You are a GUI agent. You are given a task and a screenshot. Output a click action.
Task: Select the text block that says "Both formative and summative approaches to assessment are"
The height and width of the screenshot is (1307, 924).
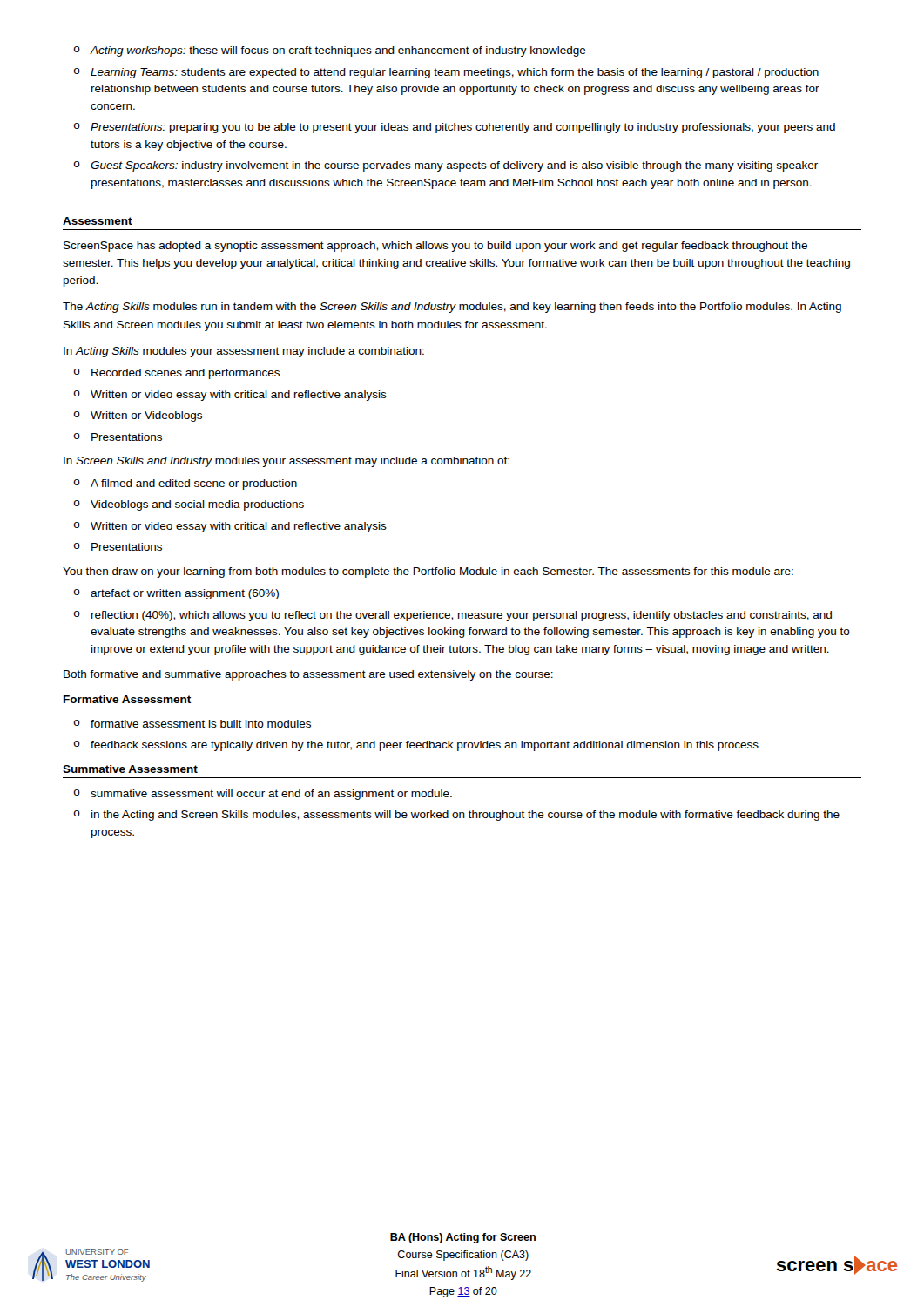(308, 674)
